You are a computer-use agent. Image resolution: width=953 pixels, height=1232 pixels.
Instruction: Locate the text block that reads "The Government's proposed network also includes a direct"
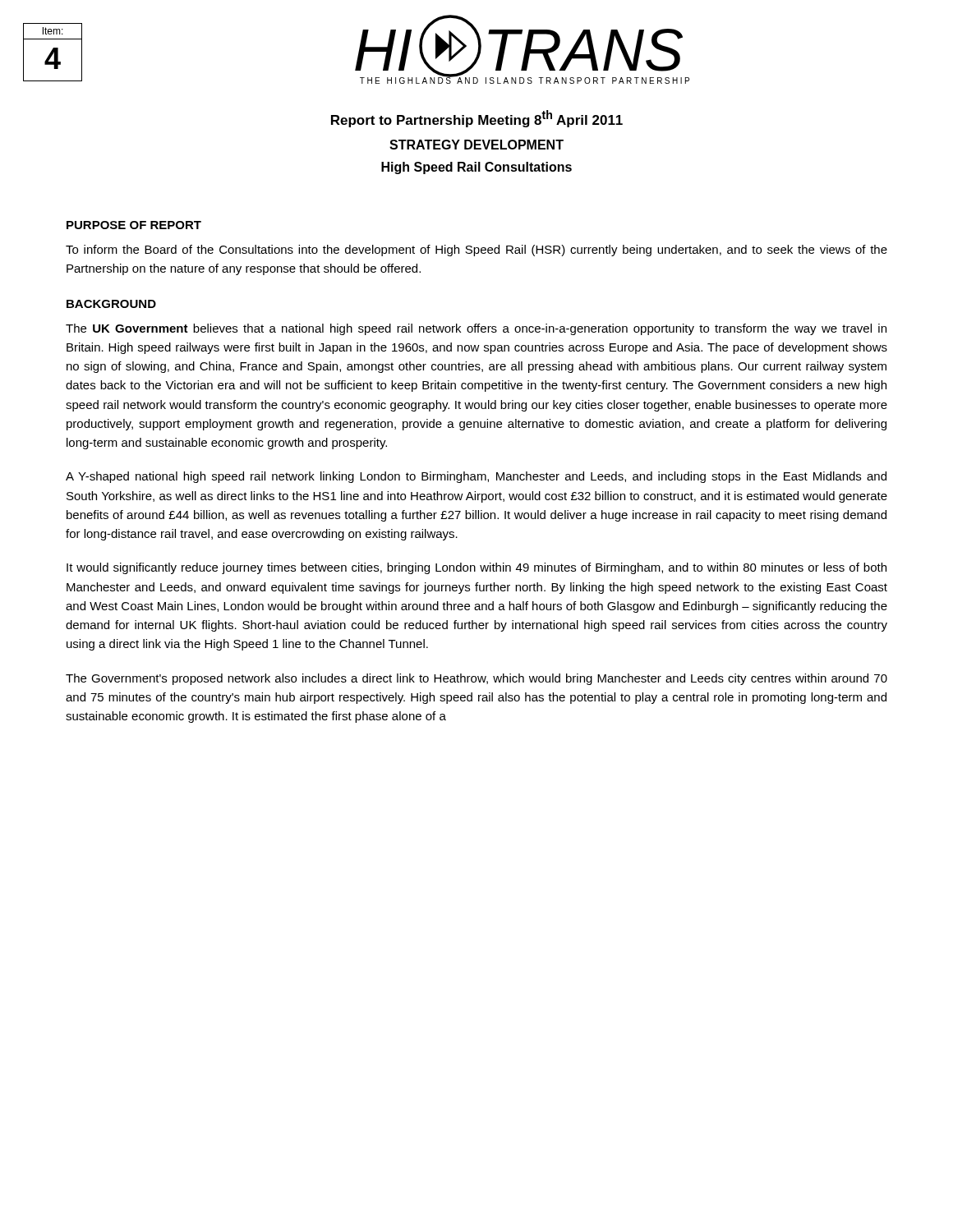click(x=476, y=697)
